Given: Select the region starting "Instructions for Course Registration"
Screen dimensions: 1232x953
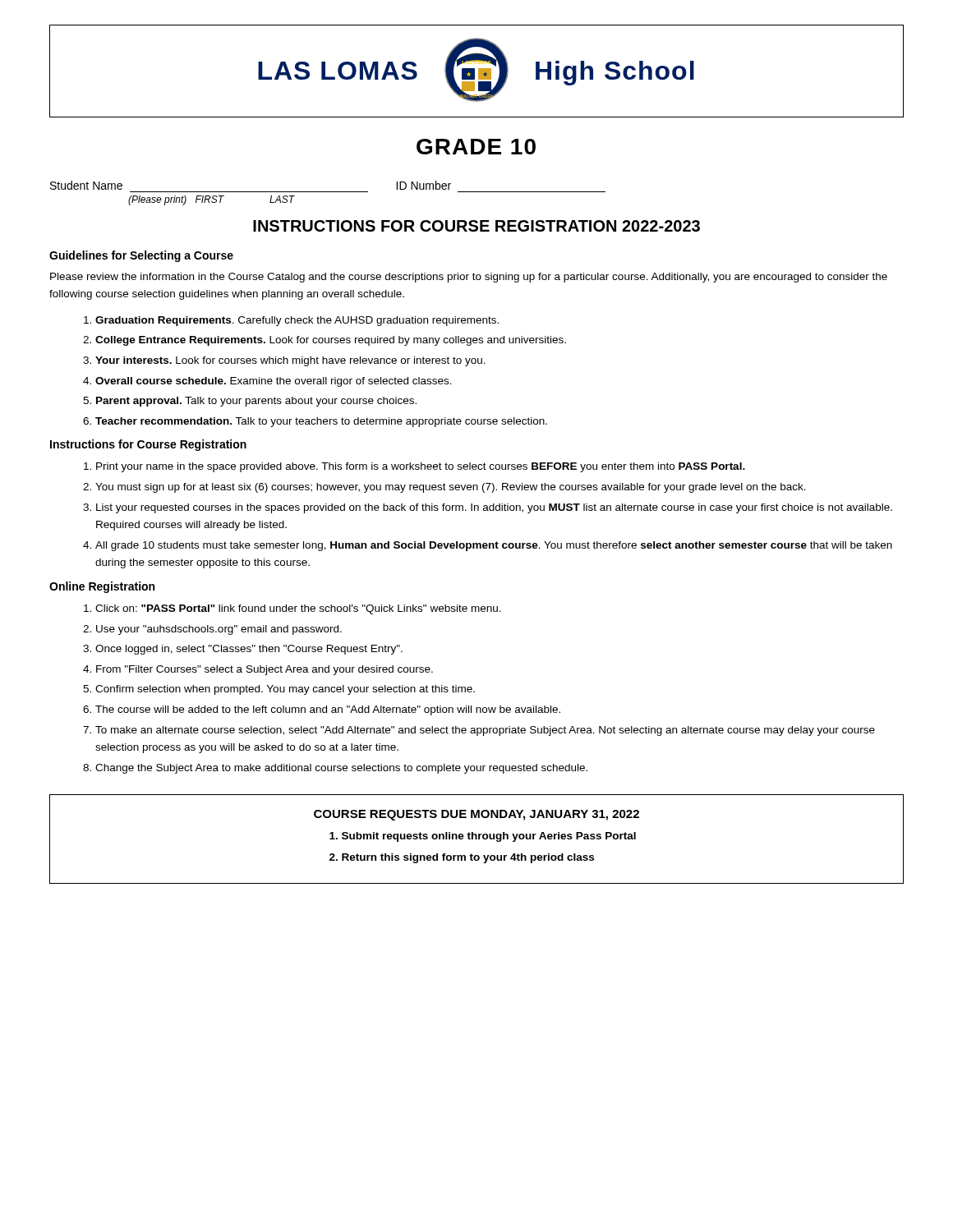Looking at the screenshot, I should (148, 445).
